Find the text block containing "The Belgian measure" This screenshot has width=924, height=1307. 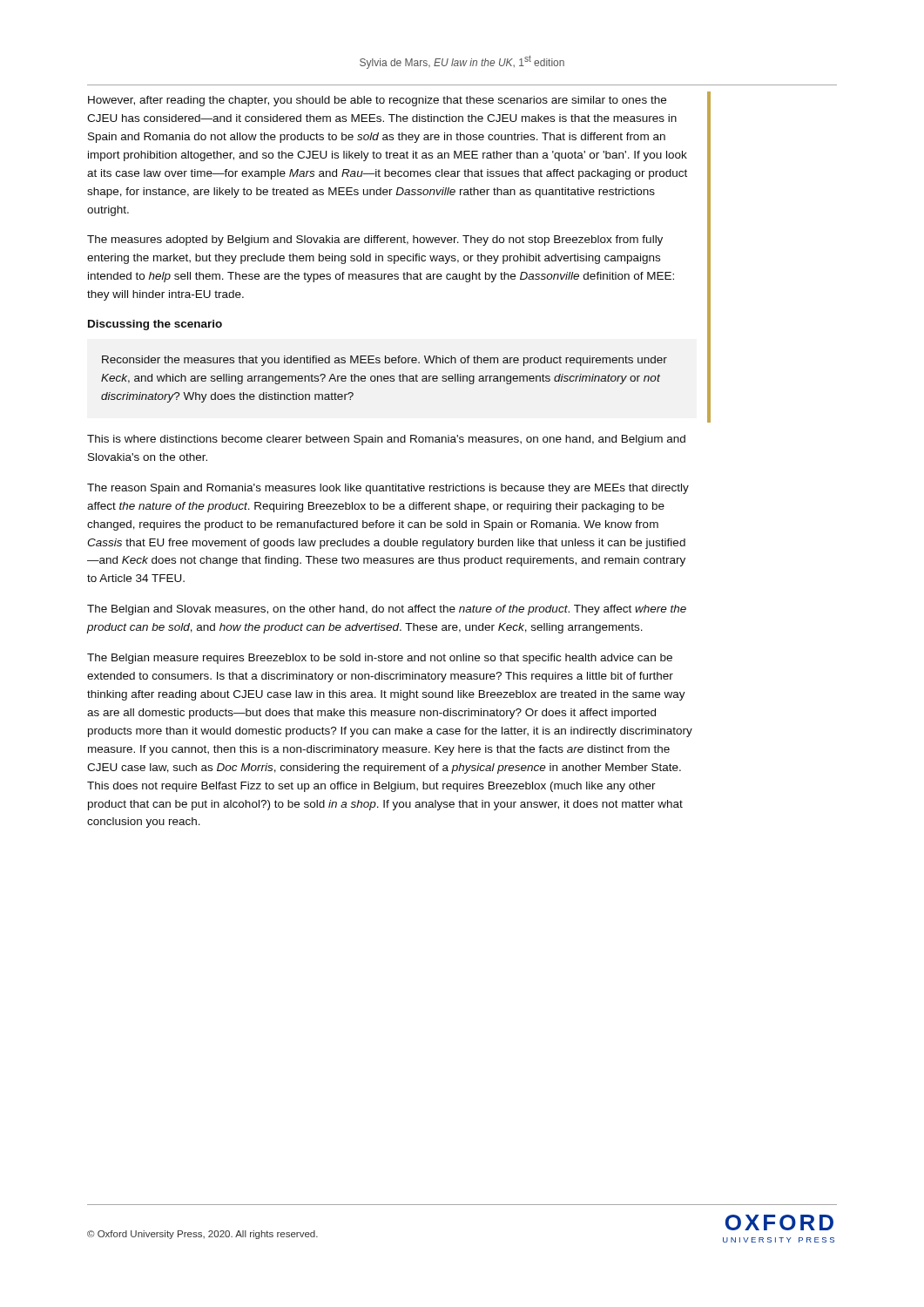click(392, 740)
